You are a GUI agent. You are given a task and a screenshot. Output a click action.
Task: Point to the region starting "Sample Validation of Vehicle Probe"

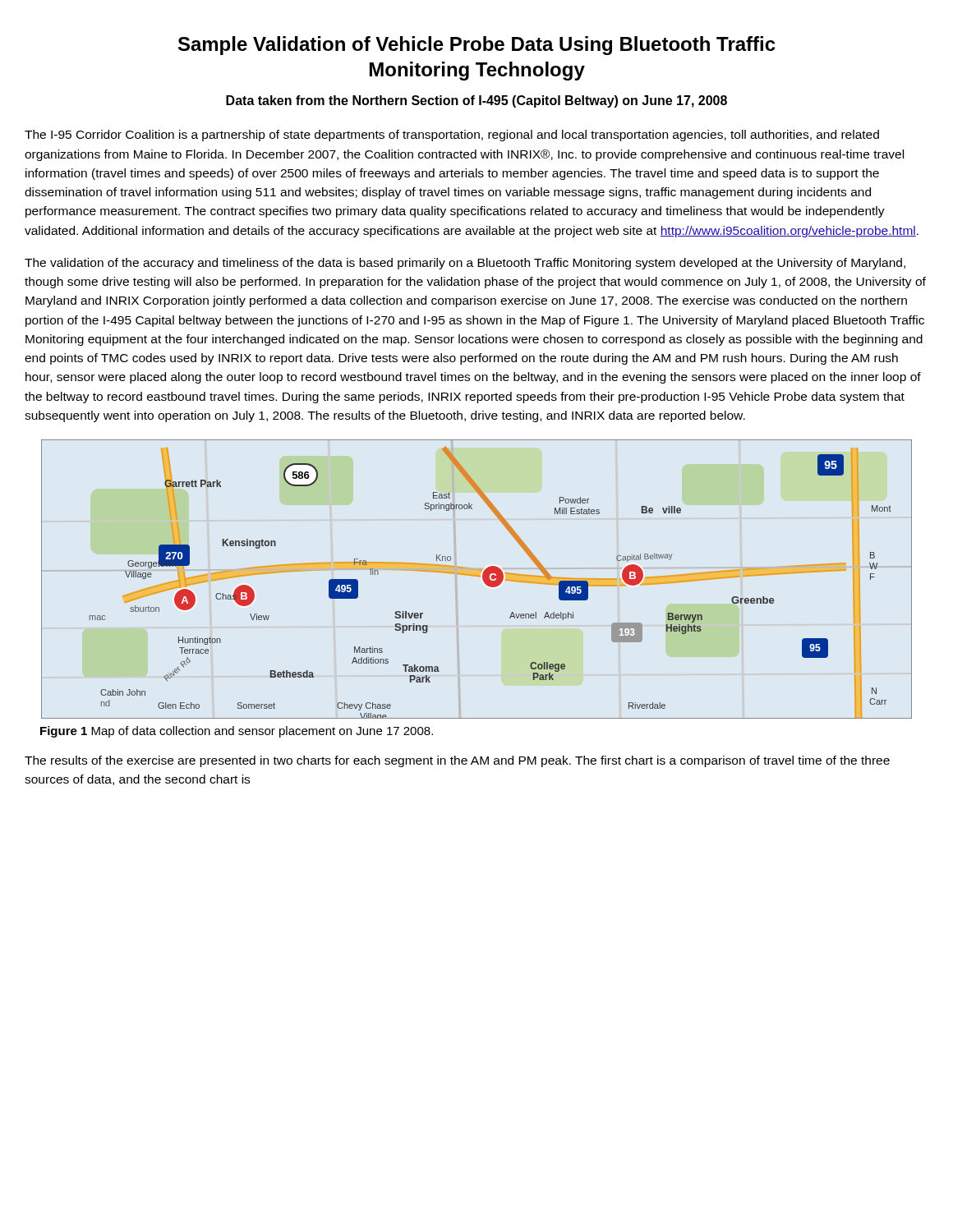coord(476,57)
